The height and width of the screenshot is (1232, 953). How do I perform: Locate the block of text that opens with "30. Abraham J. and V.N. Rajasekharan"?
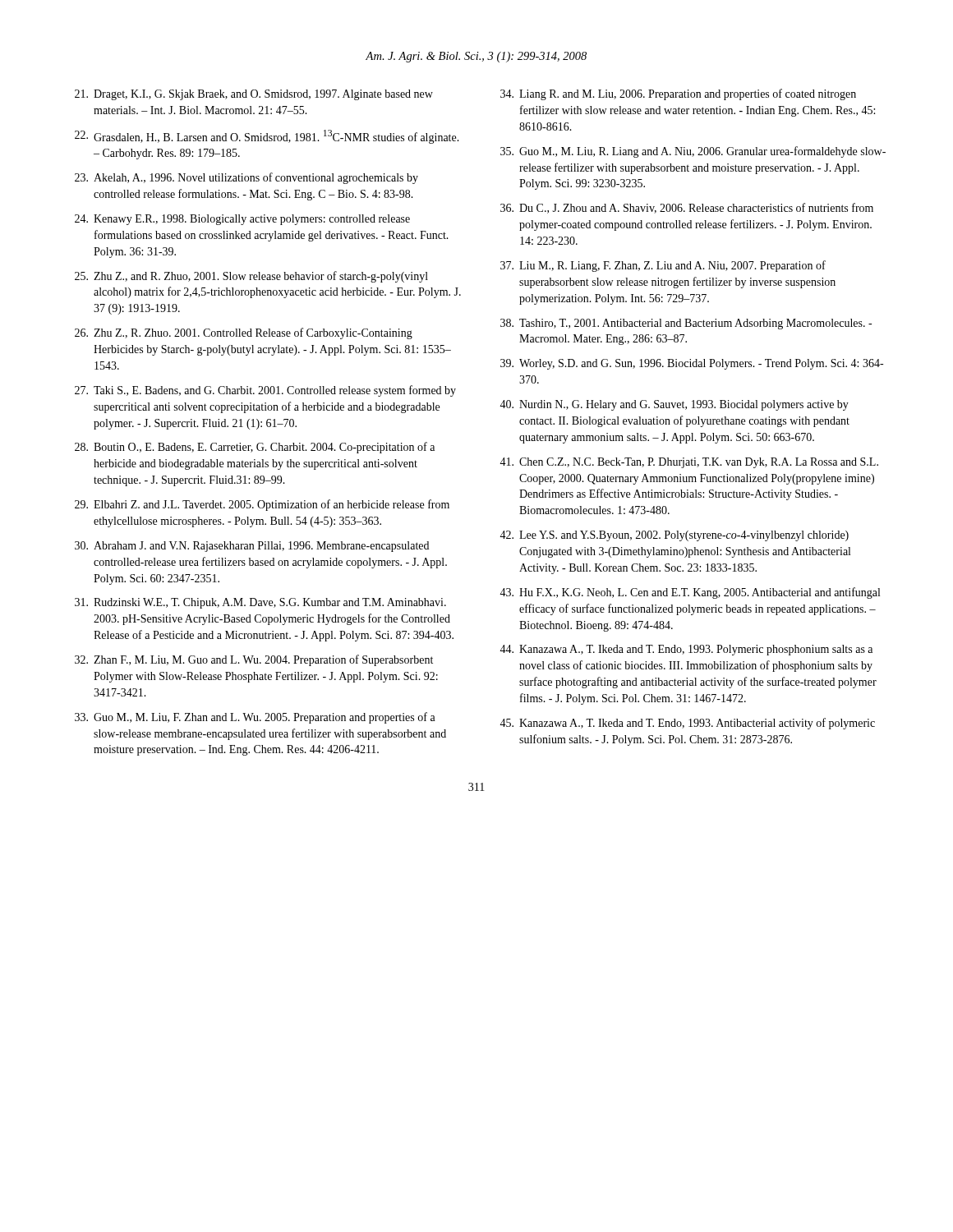pyautogui.click(x=264, y=562)
